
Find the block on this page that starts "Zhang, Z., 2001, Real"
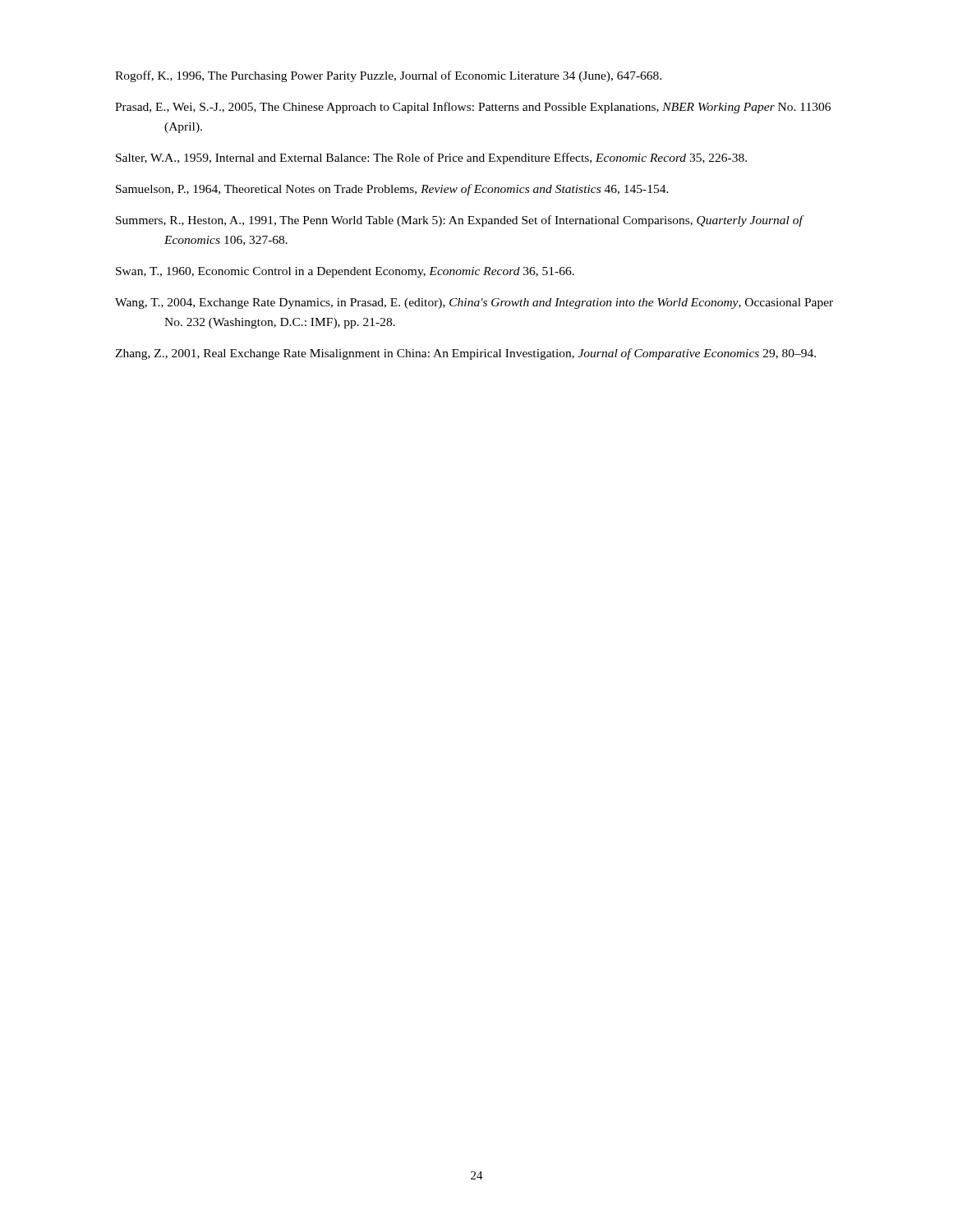pyautogui.click(x=466, y=353)
